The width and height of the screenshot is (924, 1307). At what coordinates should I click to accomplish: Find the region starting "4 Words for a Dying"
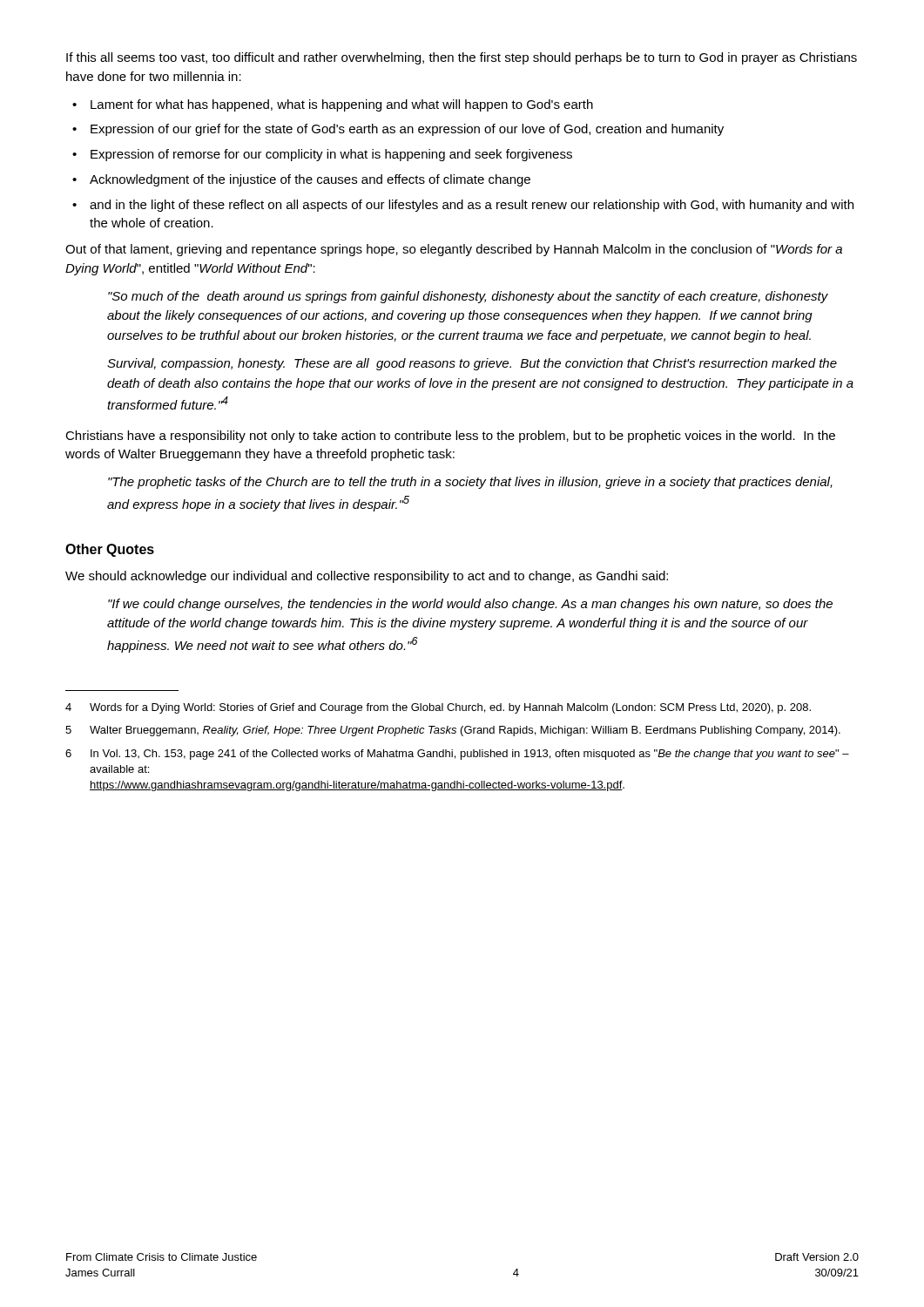[x=438, y=708]
